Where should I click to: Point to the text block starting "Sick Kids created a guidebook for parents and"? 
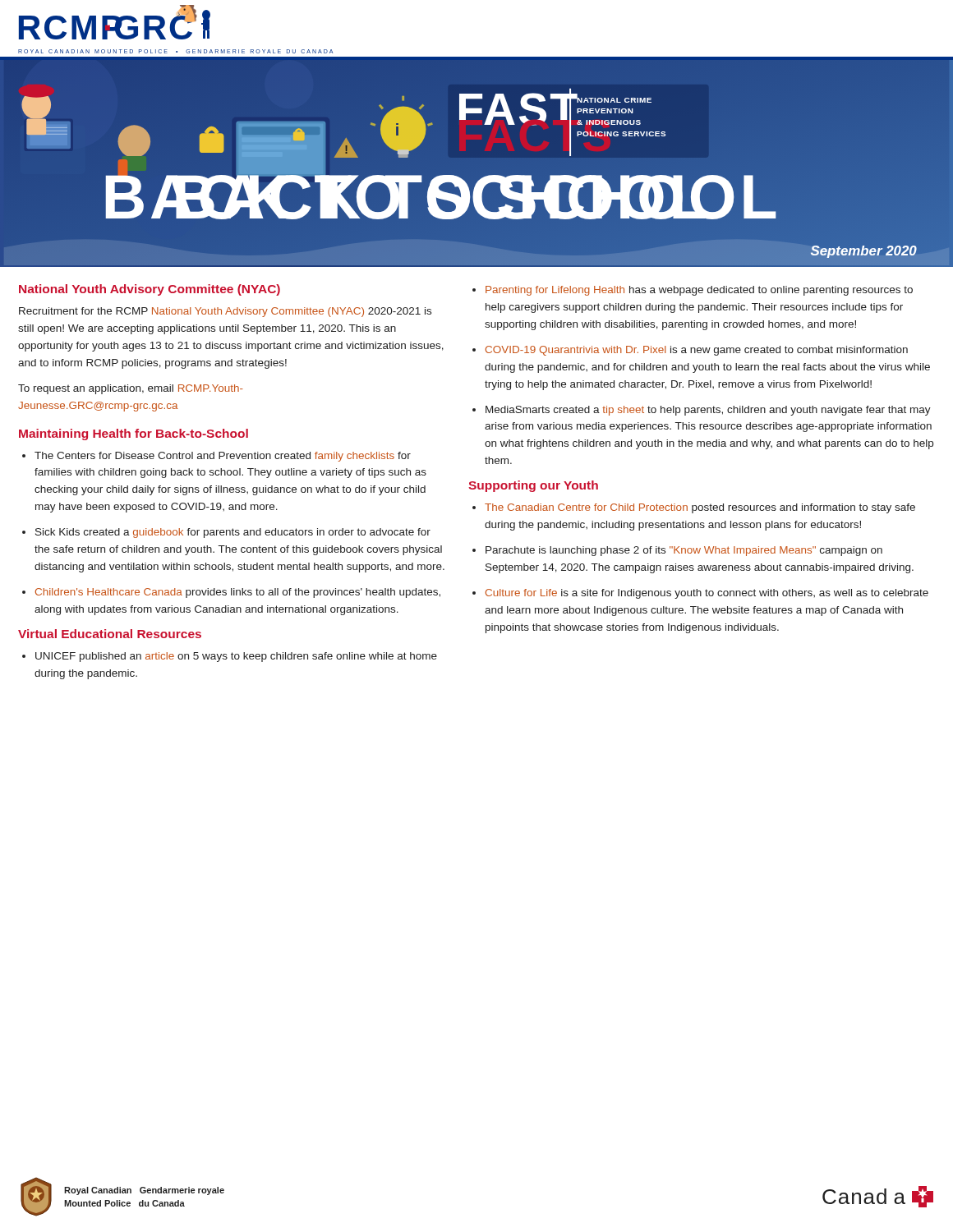click(x=240, y=549)
